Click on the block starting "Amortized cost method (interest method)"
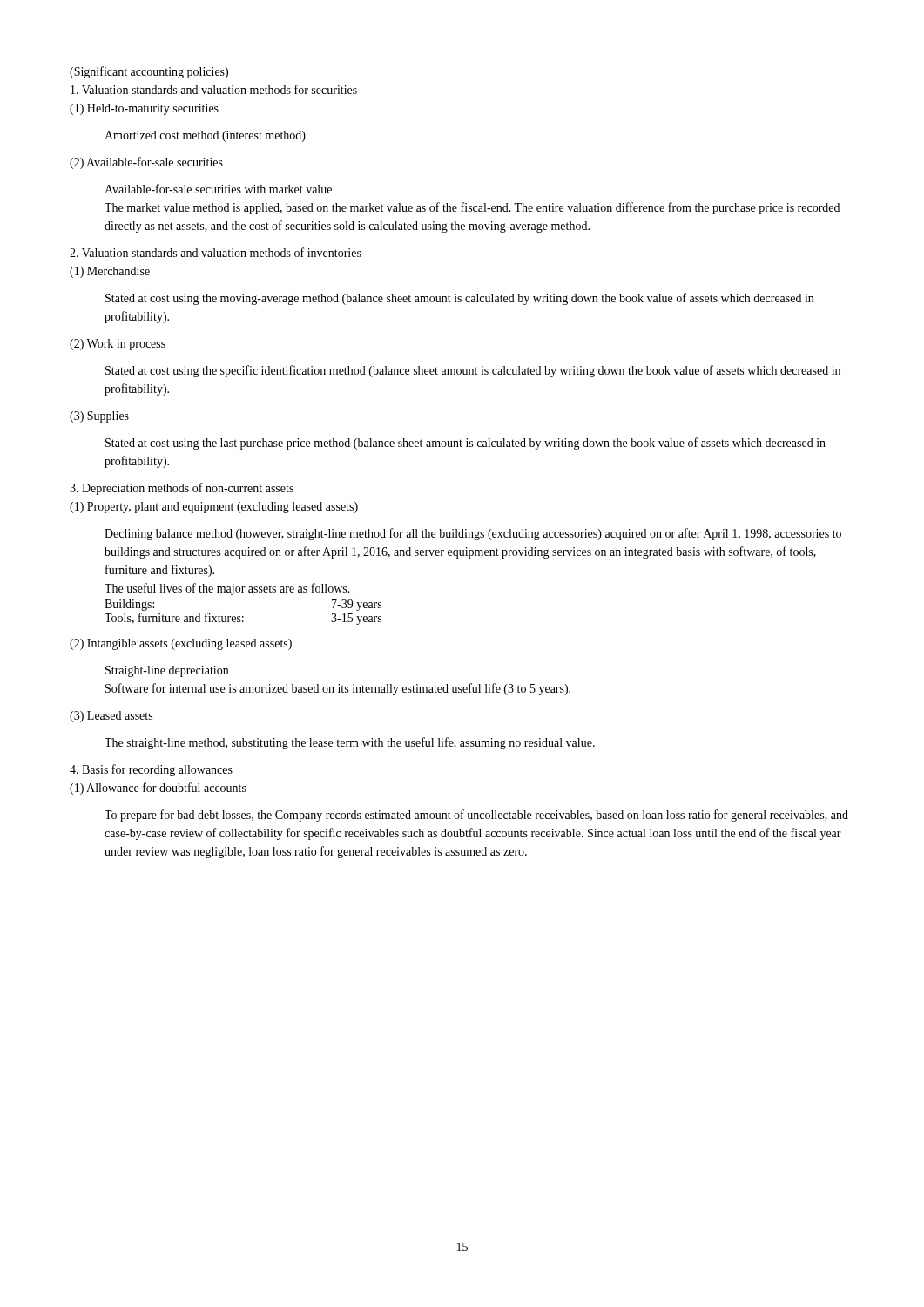Viewport: 924px width, 1307px height. [205, 136]
